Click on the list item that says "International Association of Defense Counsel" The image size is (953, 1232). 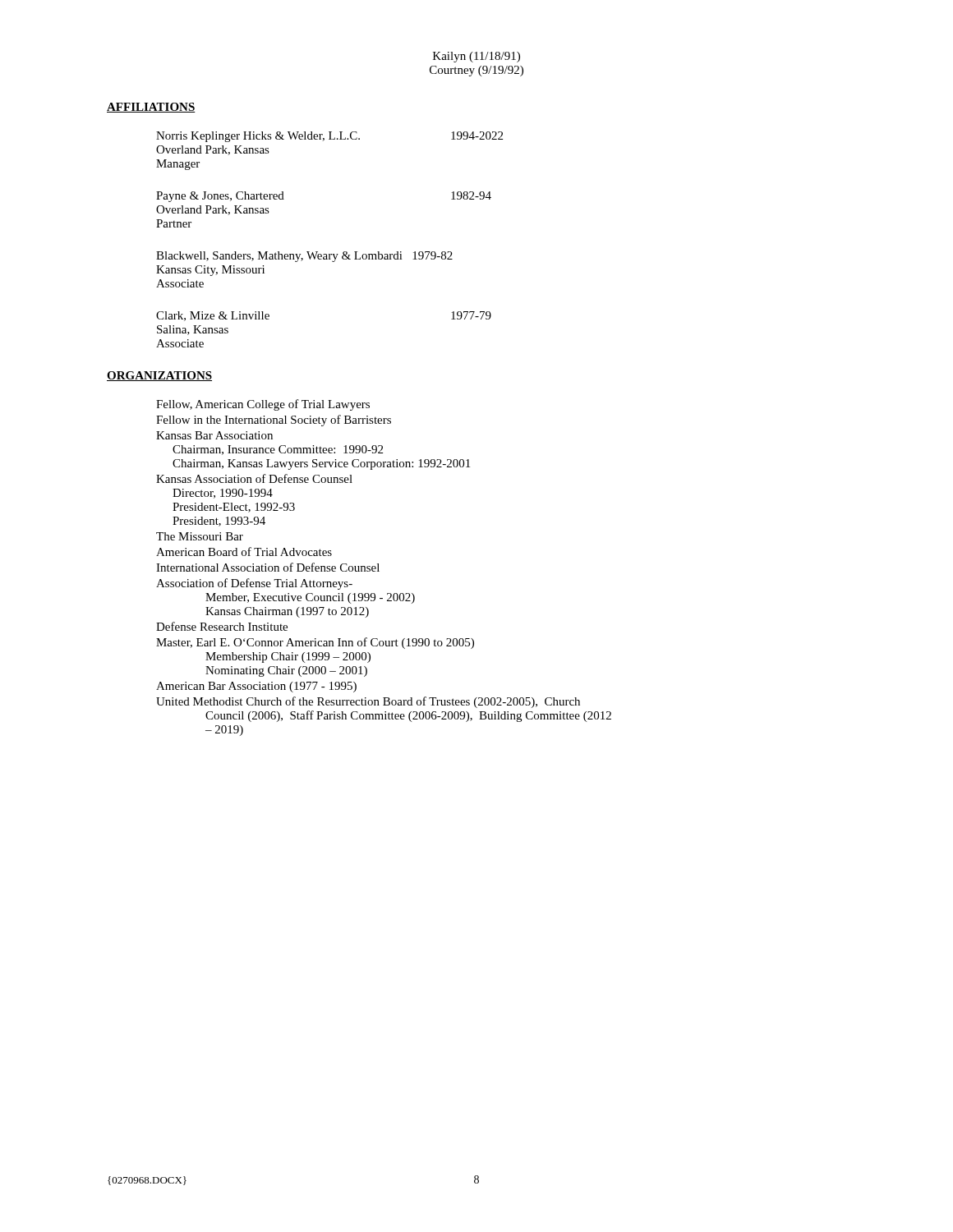(x=268, y=568)
